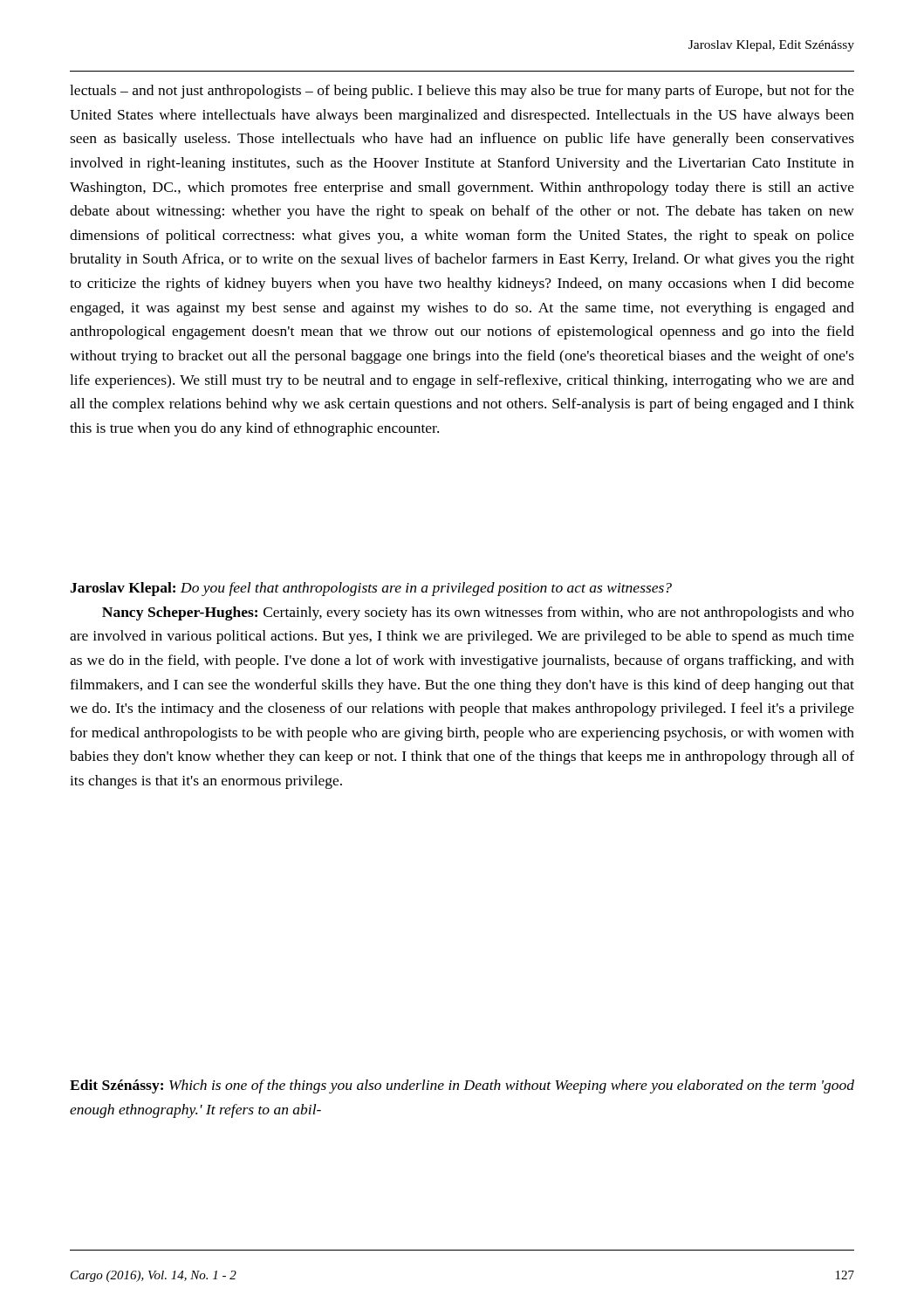Viewport: 924px width, 1309px height.
Task: Click on the element starting "lectuals – and not just anthropologists – of"
Action: pyautogui.click(x=462, y=259)
